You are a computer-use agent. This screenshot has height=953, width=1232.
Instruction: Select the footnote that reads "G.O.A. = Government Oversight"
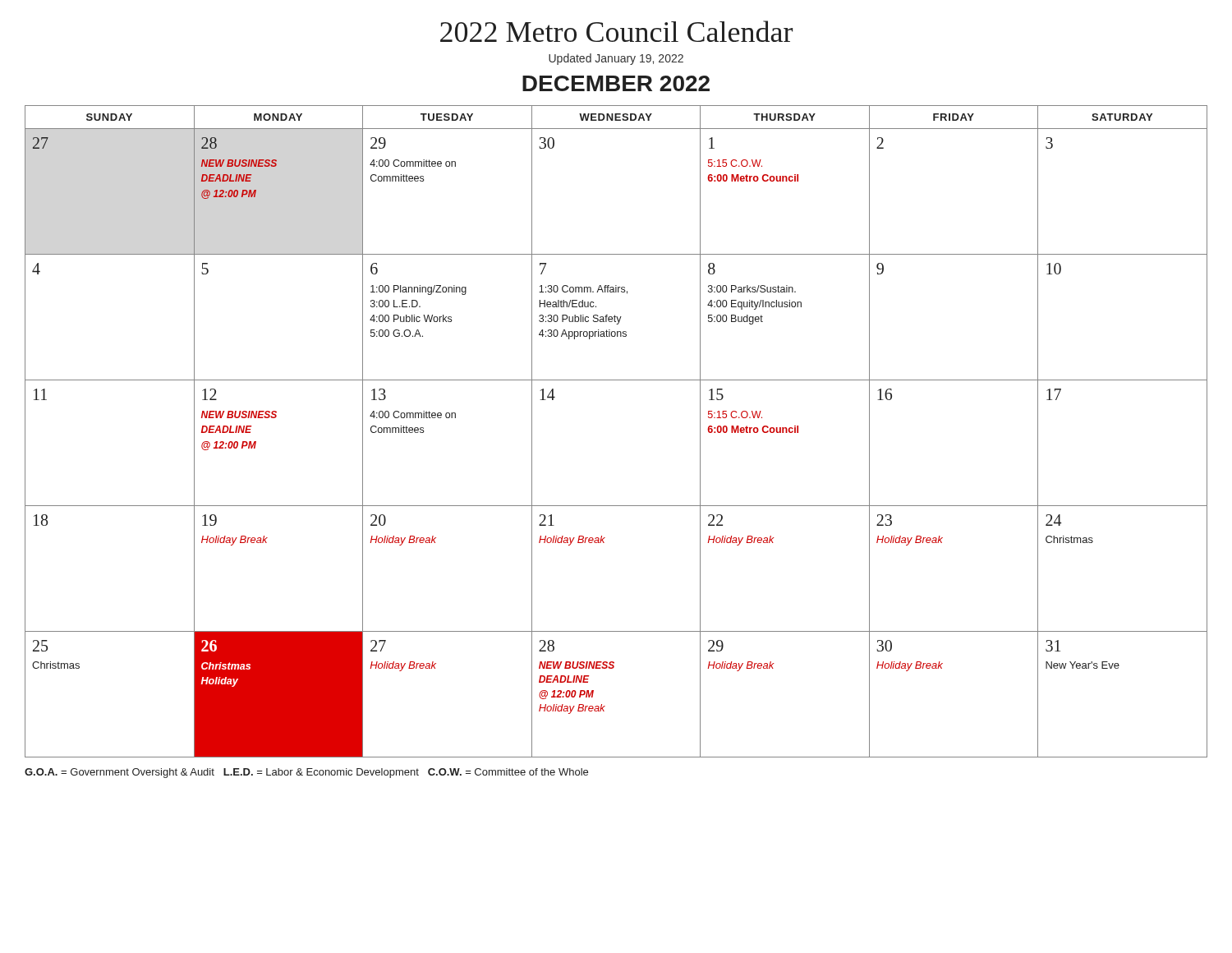(307, 772)
